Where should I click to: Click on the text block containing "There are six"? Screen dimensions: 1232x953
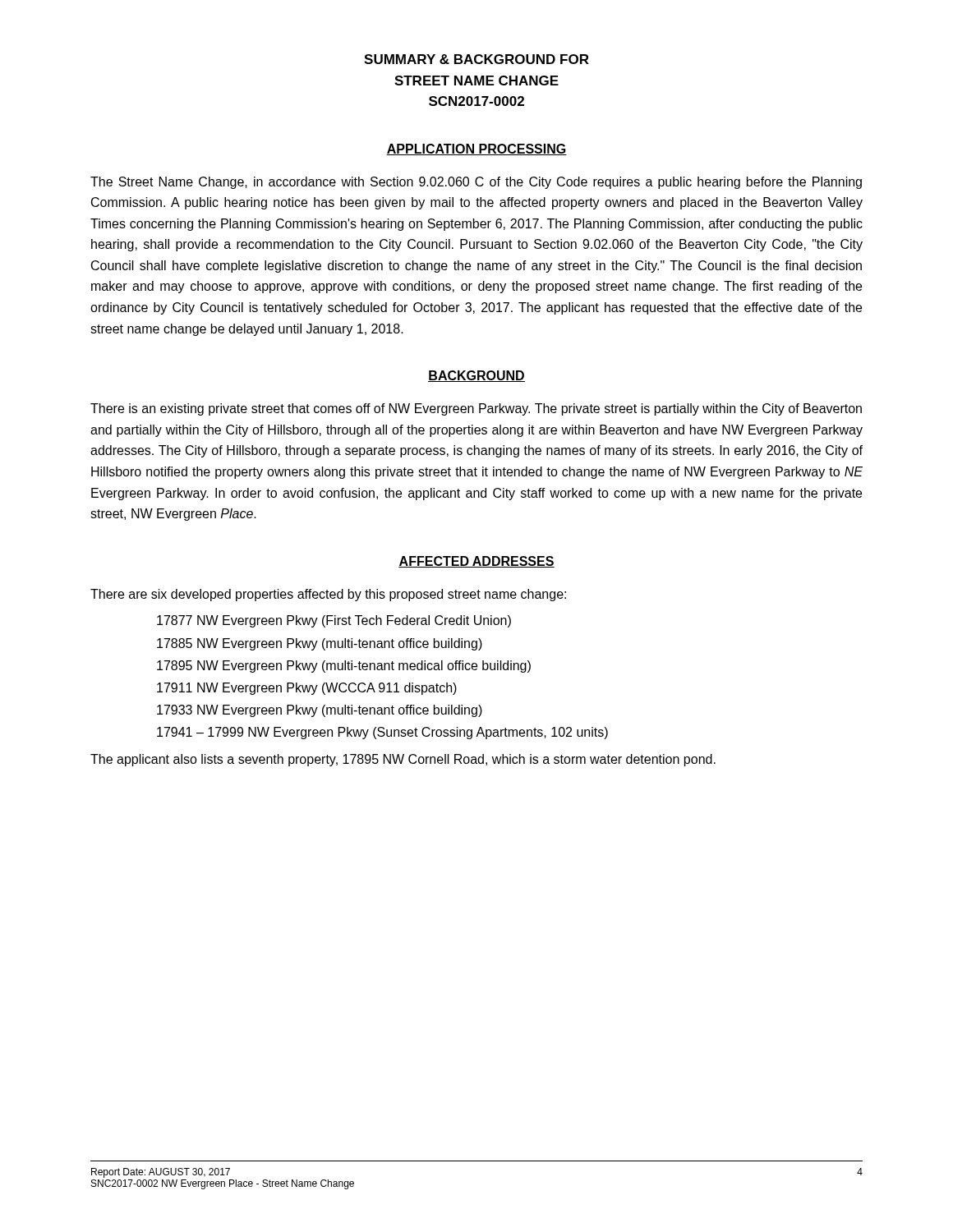coord(329,594)
